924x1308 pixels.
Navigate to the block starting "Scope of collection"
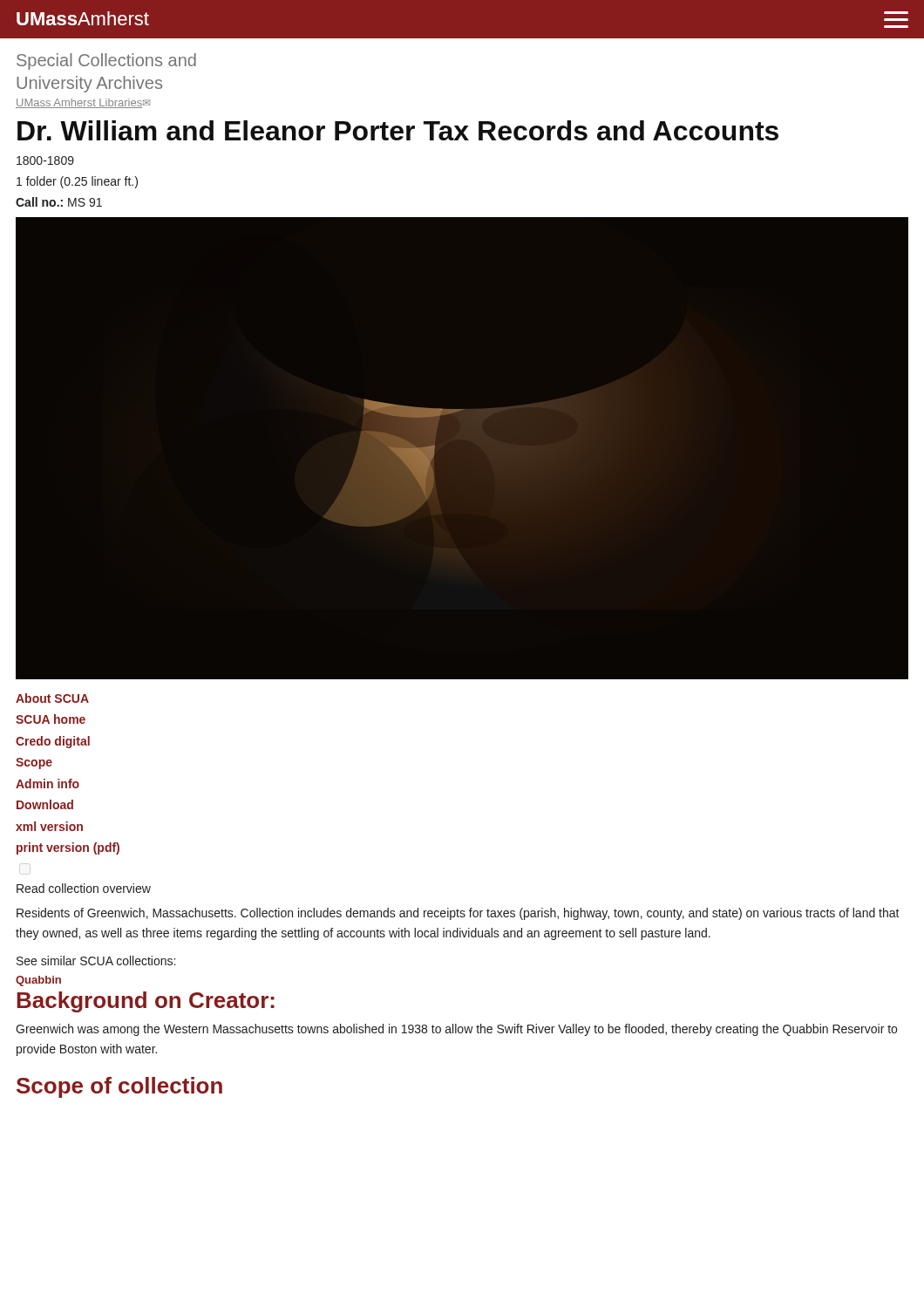coord(120,1086)
